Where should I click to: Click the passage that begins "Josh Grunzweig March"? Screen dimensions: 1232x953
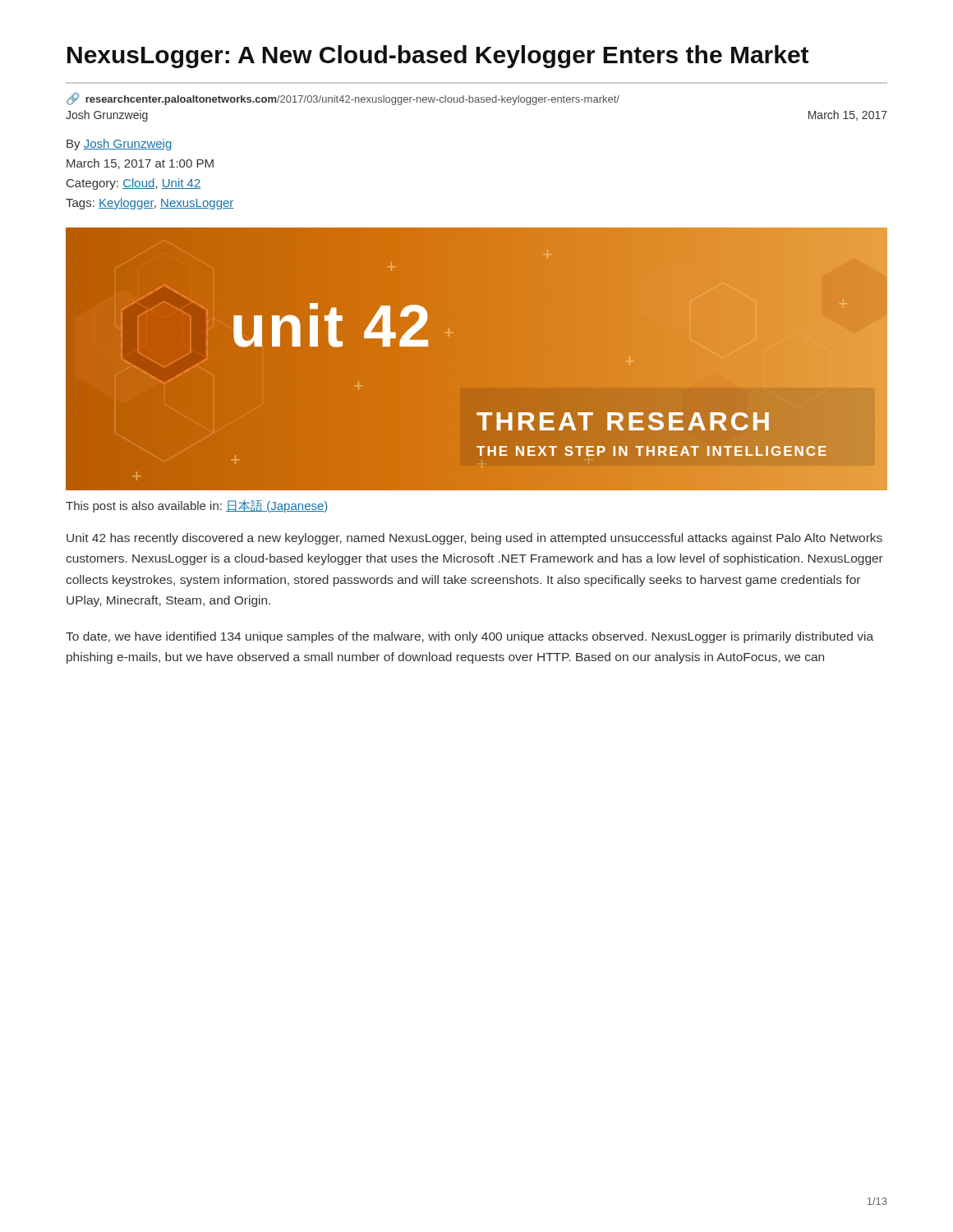pos(104,115)
